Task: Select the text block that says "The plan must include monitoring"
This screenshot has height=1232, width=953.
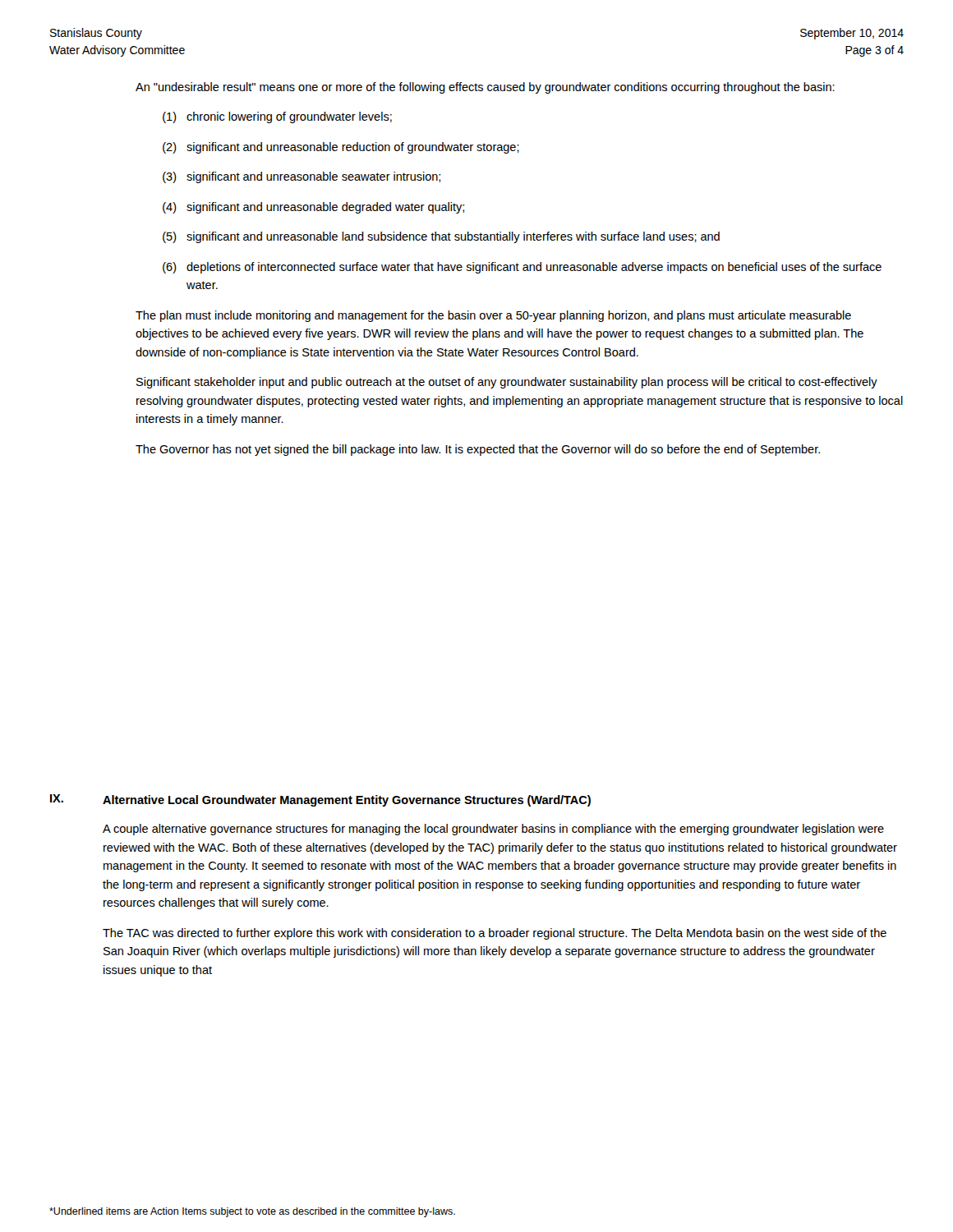Action: tap(500, 334)
